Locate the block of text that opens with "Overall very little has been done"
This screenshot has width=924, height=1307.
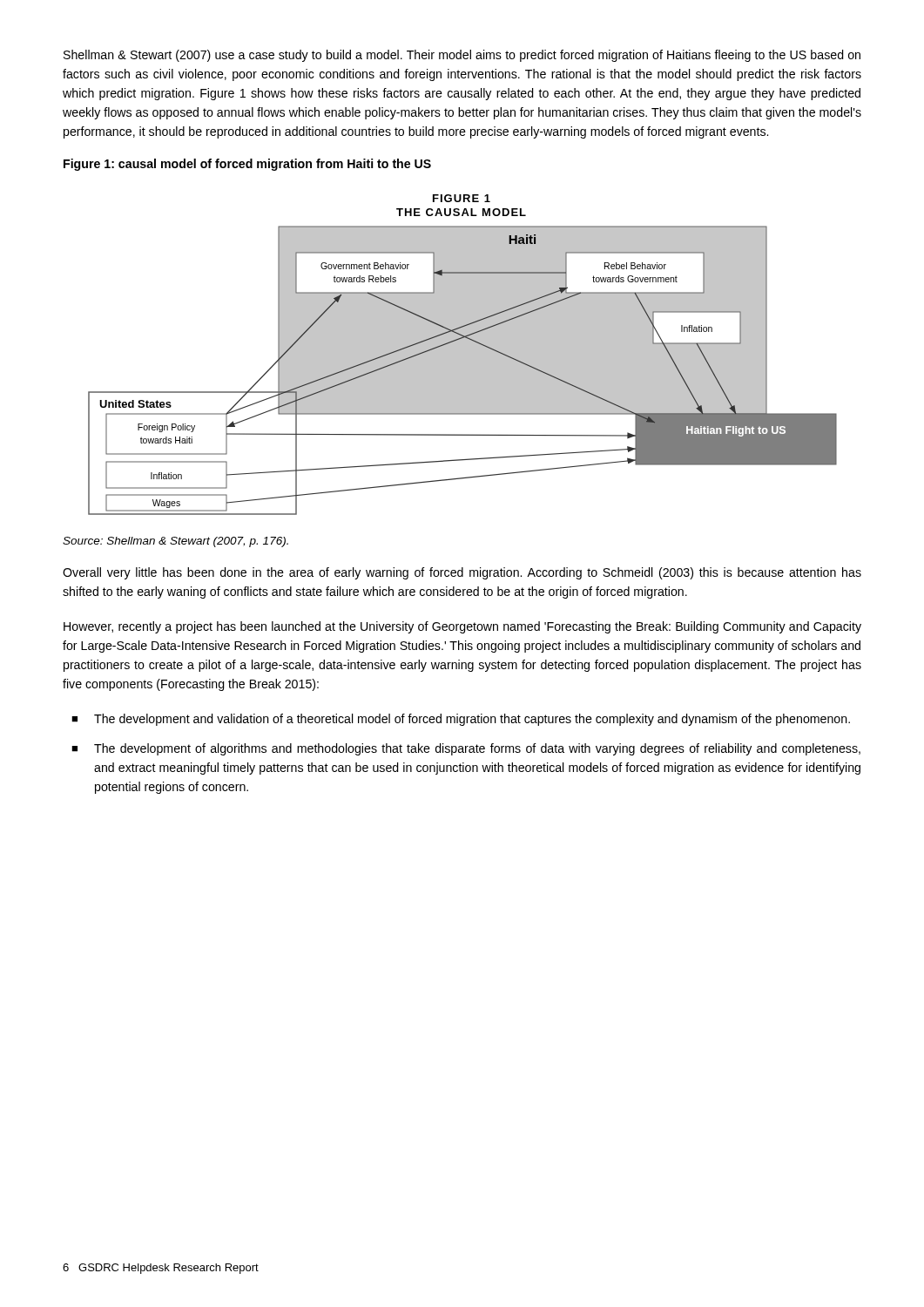click(462, 582)
